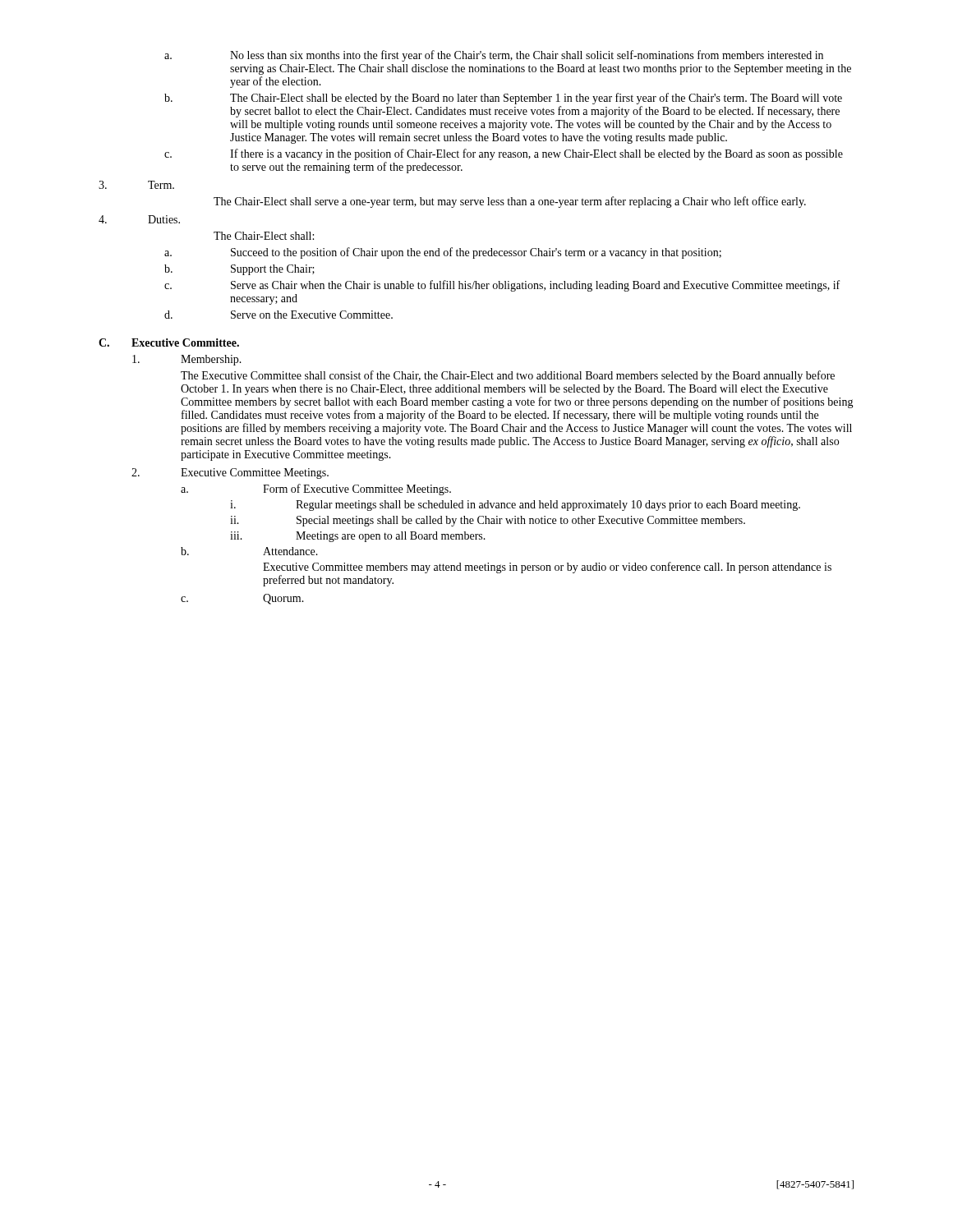Screen dimensions: 1232x953
Task: Find the block on this page that starts "a. Form of Executive"
Action: 316,490
